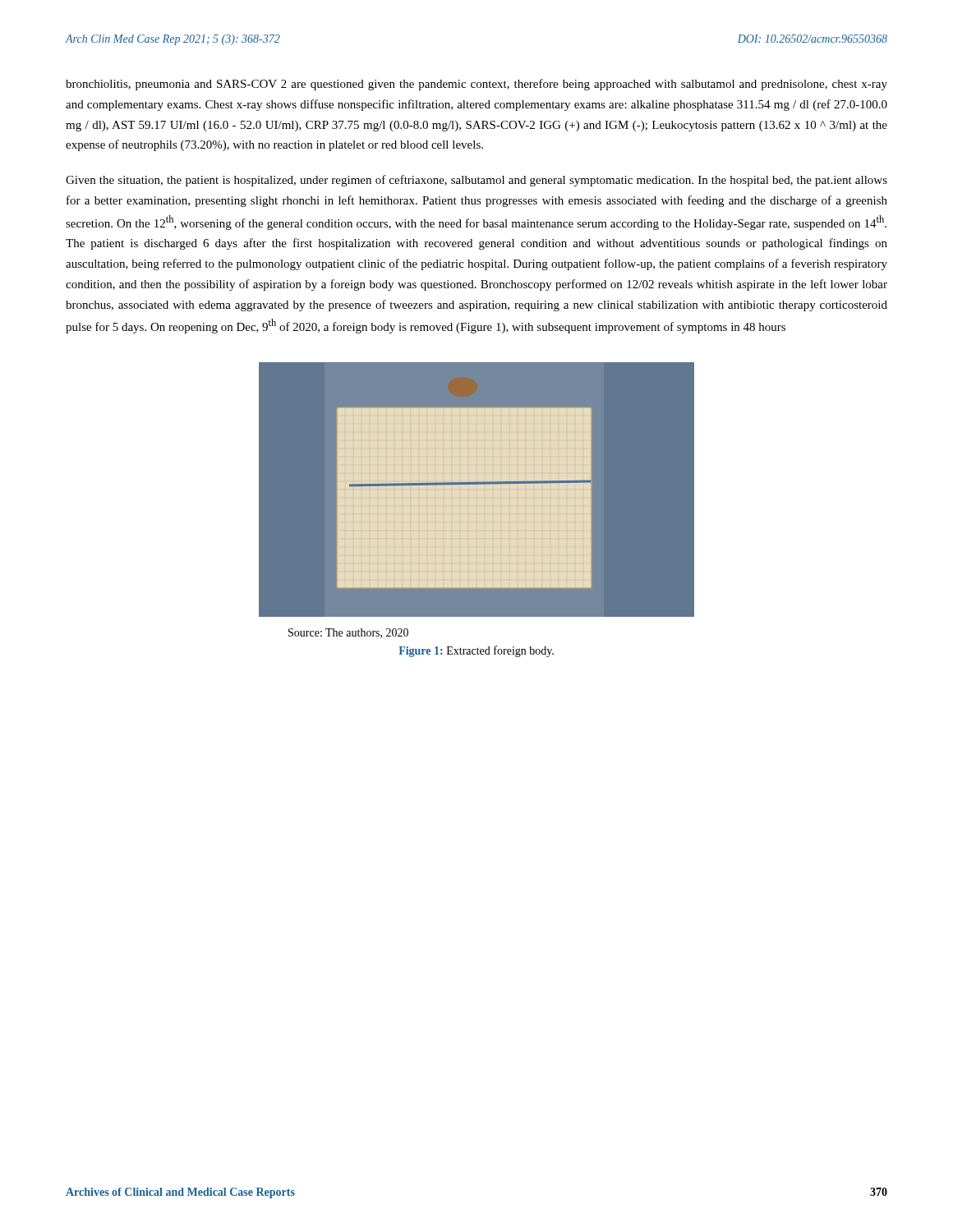Find the element starting "Source: The authors, 2020"
Image resolution: width=953 pixels, height=1232 pixels.
click(x=348, y=633)
